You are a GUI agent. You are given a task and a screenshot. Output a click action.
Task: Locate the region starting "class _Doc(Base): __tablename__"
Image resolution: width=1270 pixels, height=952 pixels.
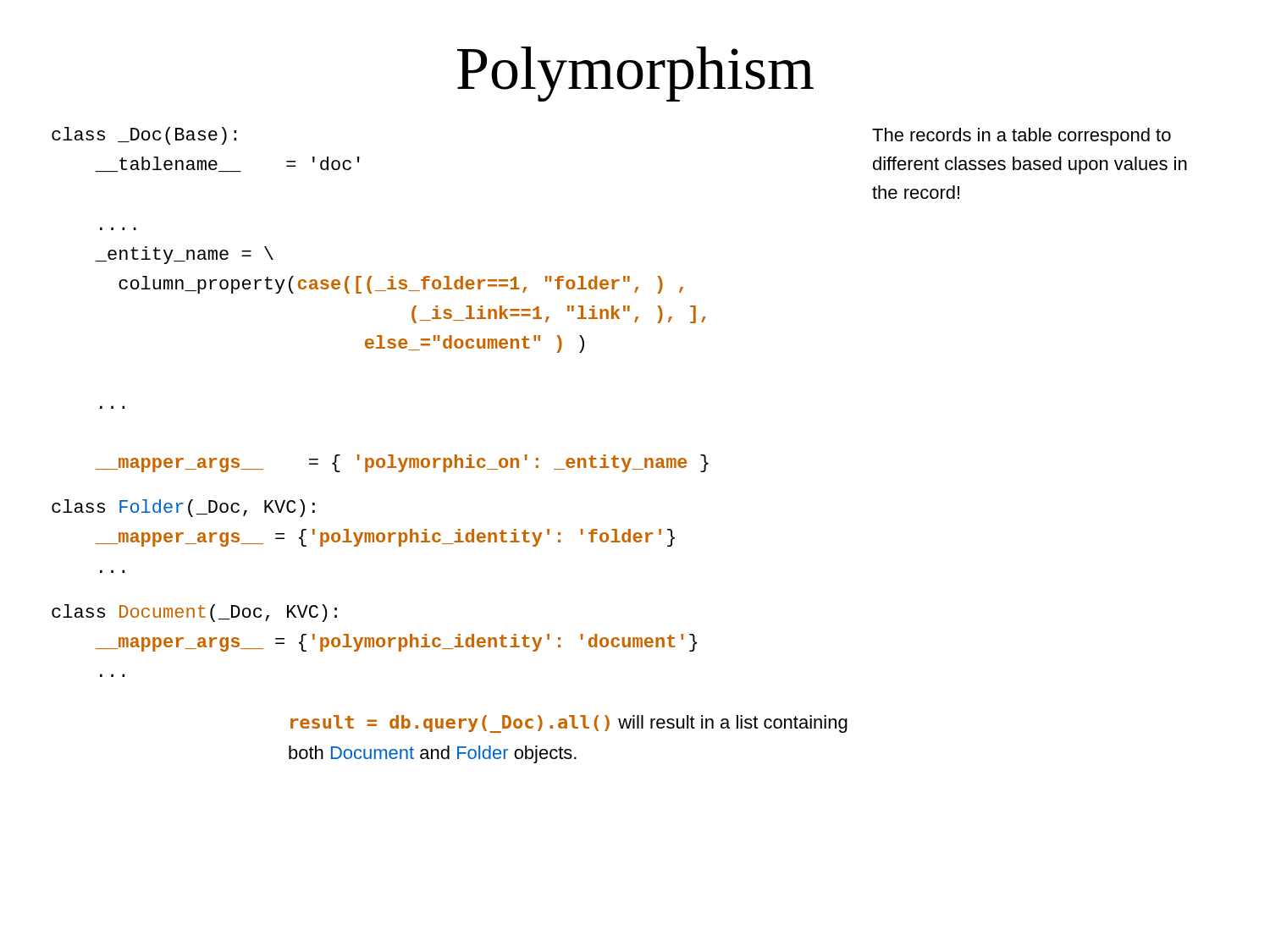(381, 300)
